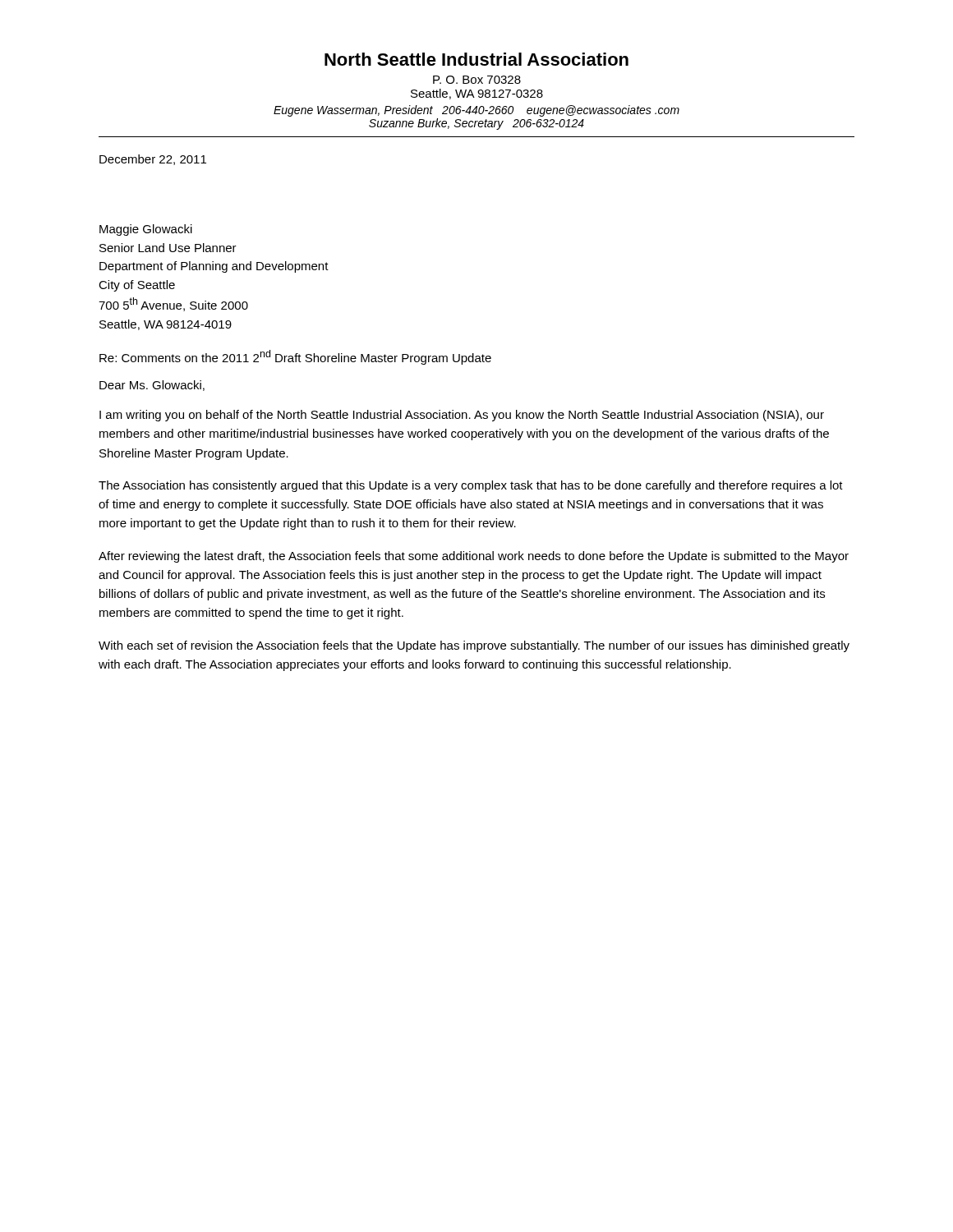
Task: Select the text block starting "Dear Ms. Glowacki,"
Action: pos(152,385)
